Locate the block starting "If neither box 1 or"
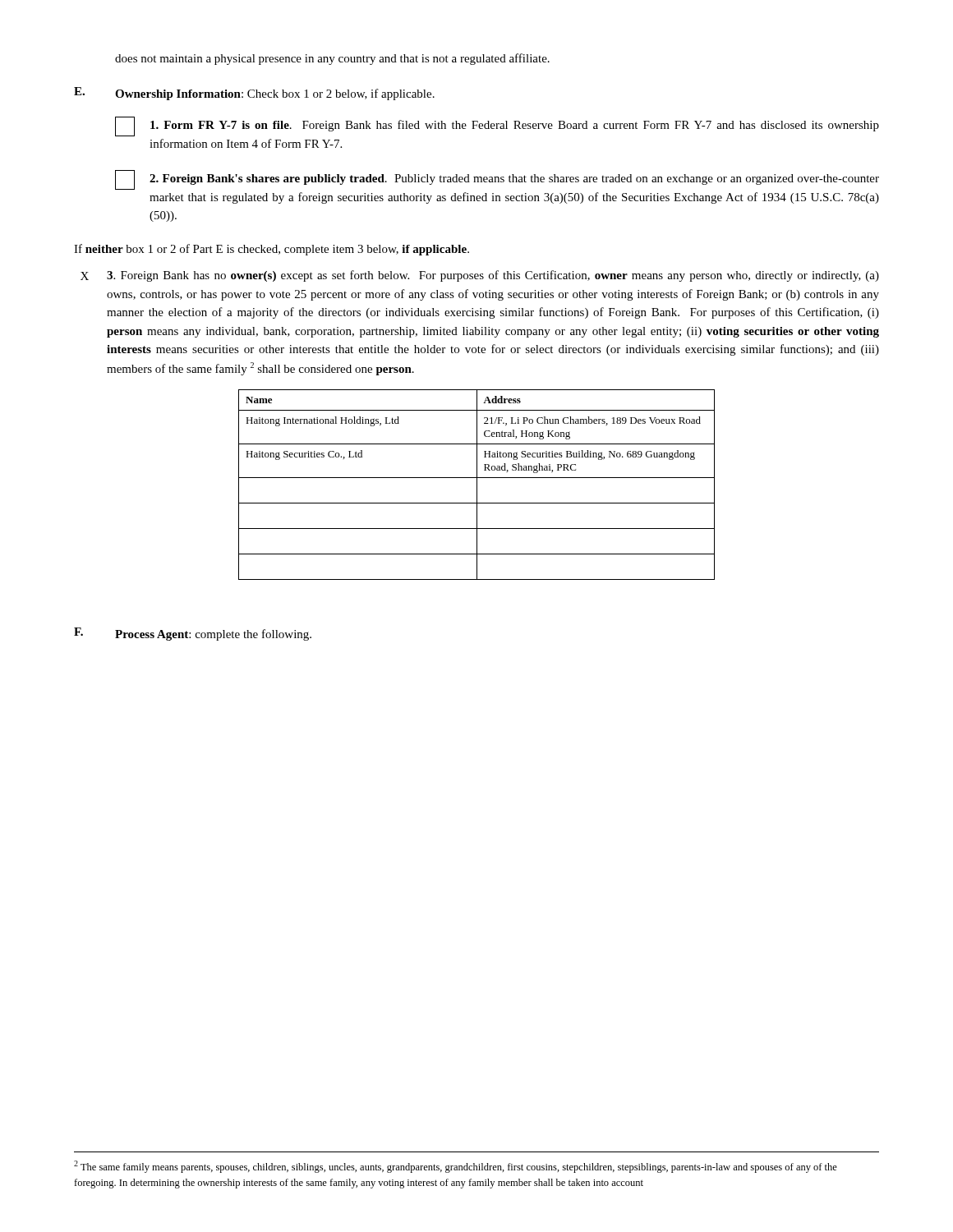Viewport: 953px width, 1232px height. tap(272, 248)
